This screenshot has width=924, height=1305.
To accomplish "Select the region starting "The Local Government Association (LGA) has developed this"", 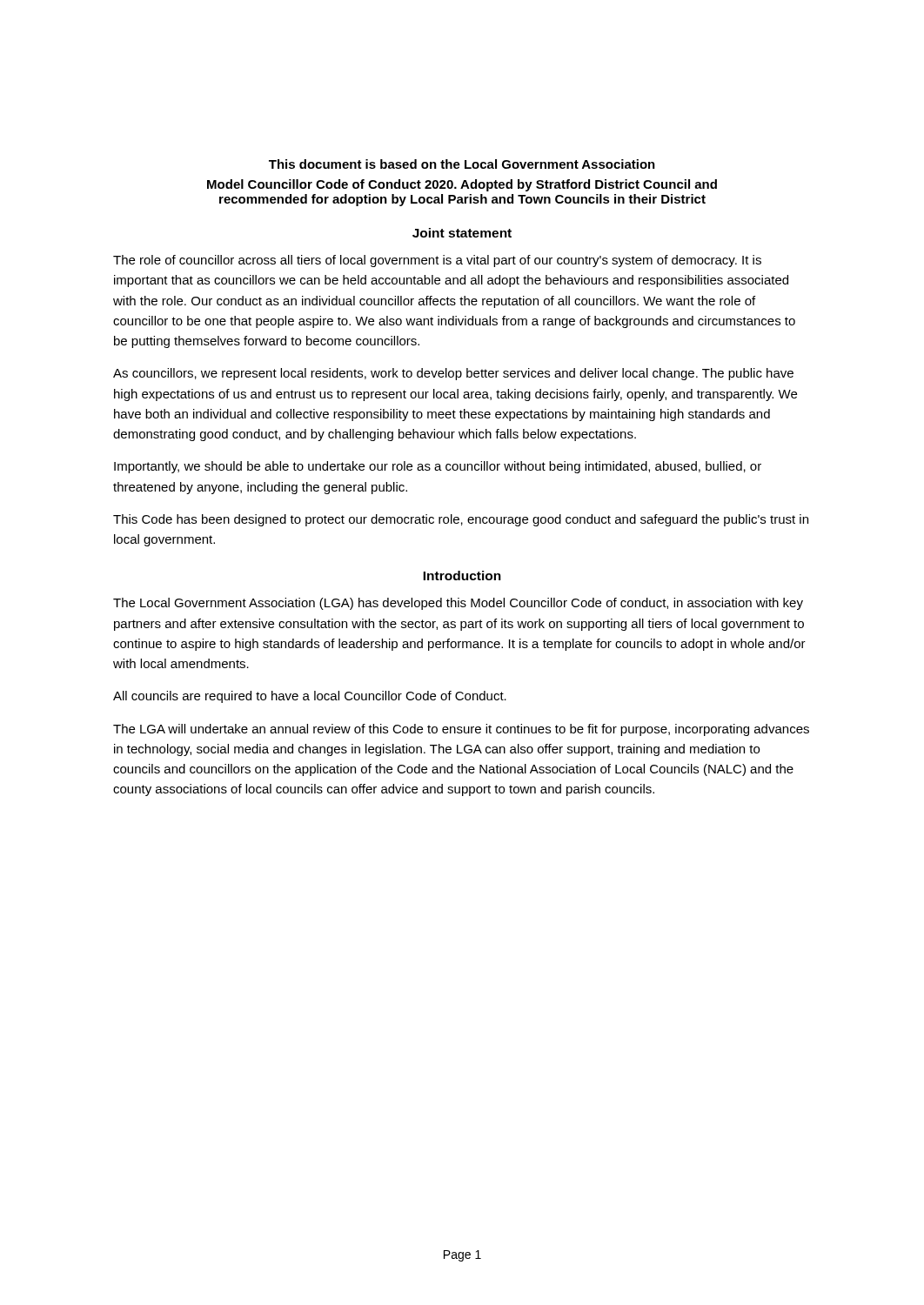I will (x=462, y=633).
